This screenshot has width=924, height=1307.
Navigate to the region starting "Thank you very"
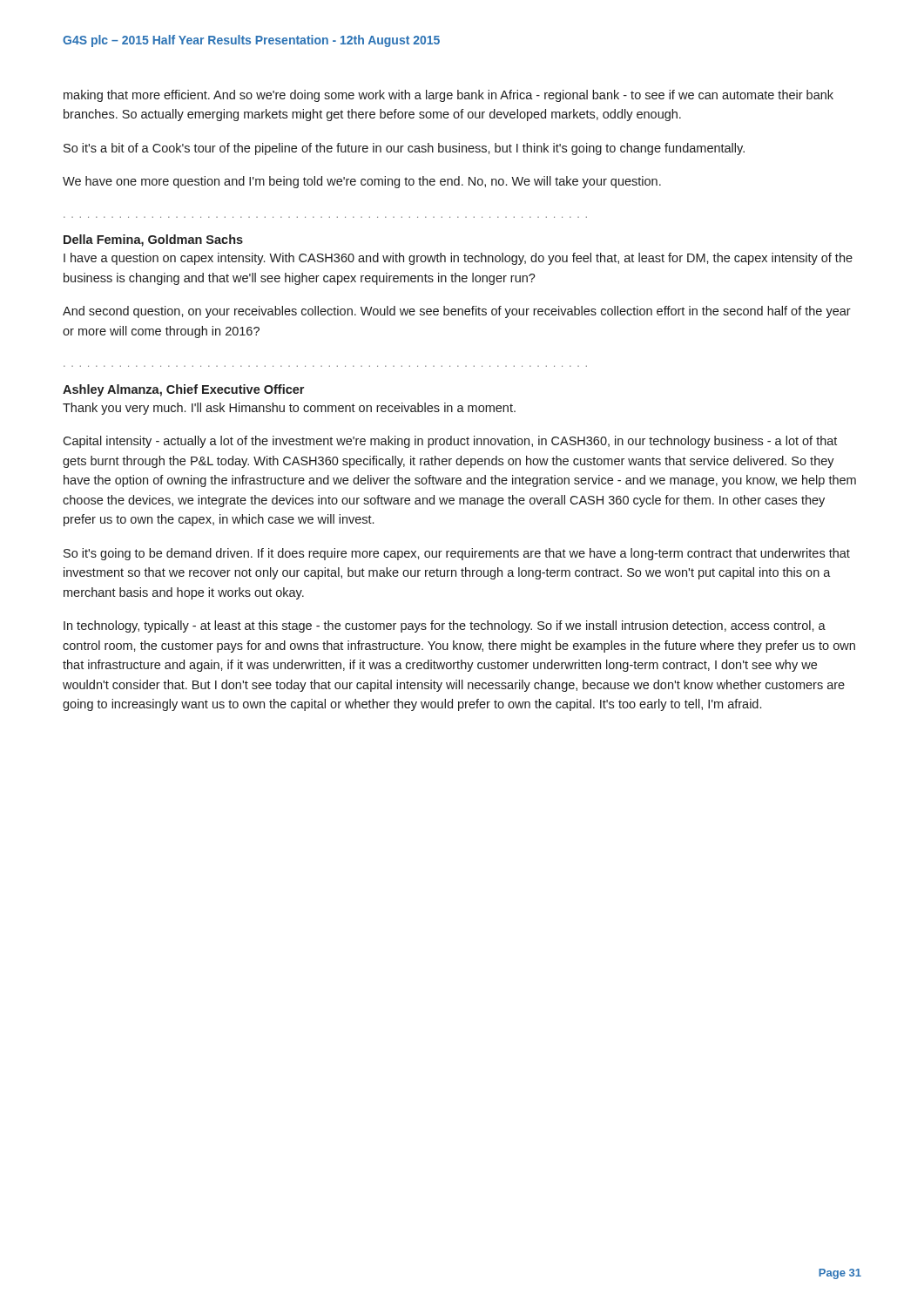(x=290, y=408)
